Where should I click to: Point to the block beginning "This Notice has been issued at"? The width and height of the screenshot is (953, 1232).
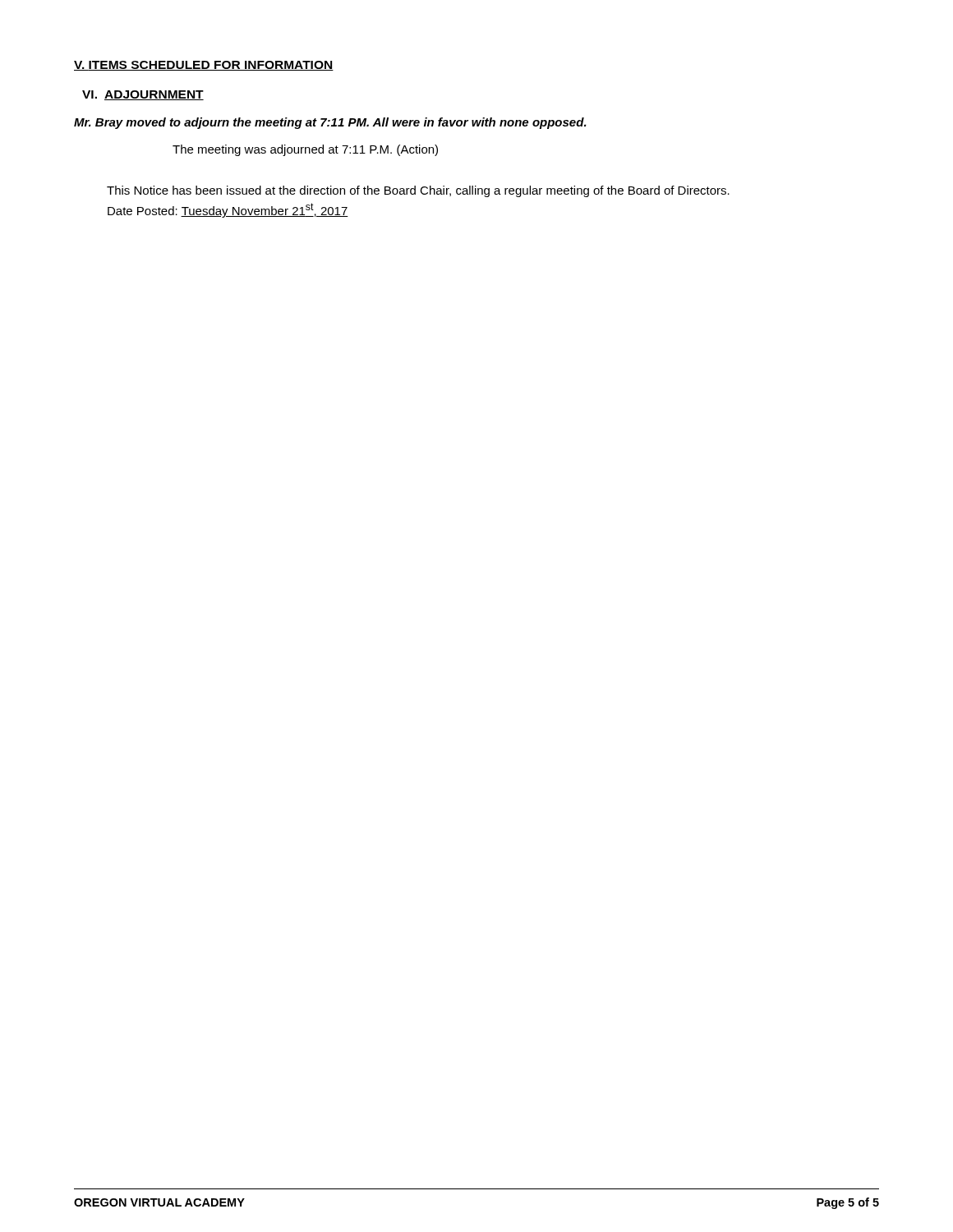[419, 201]
